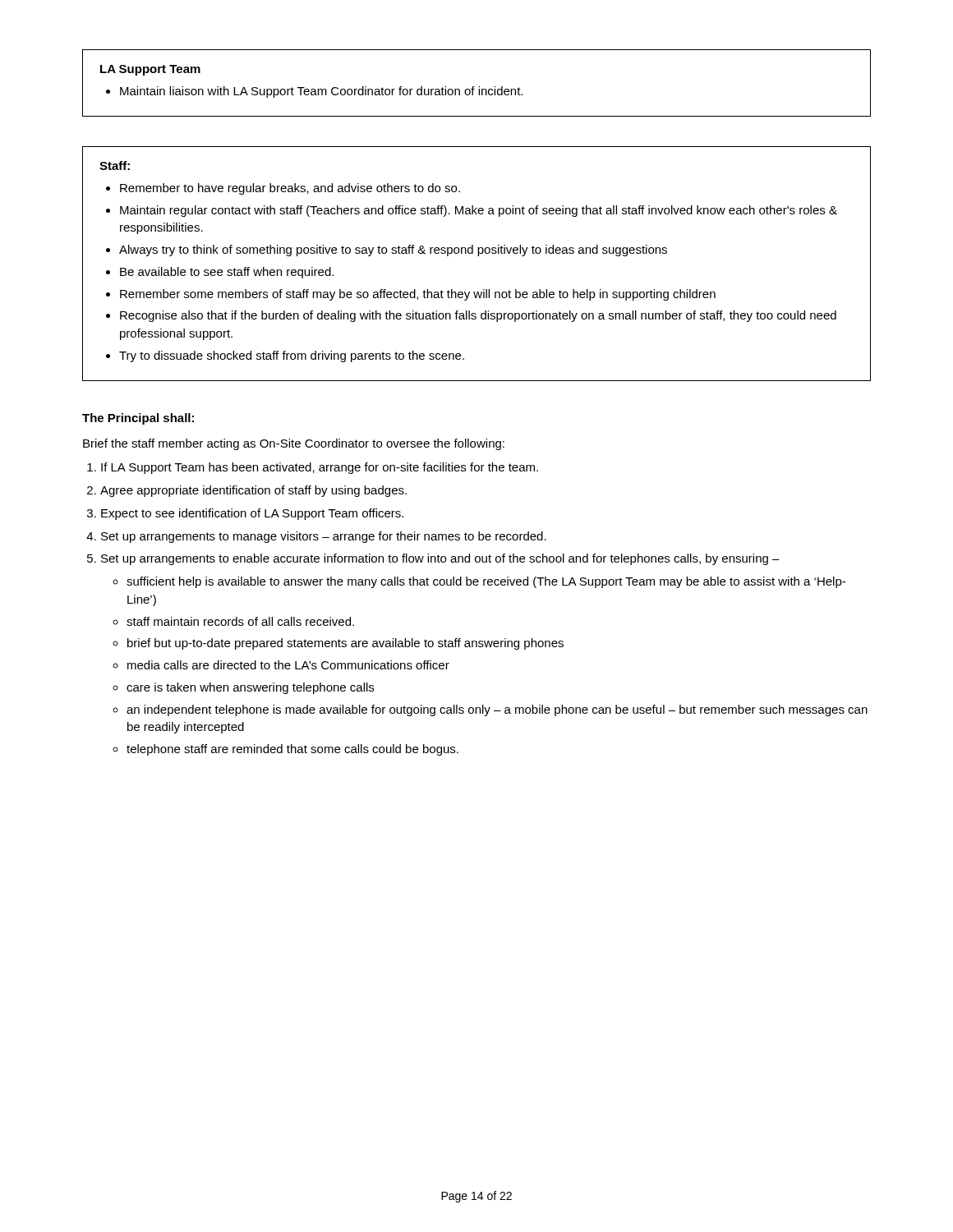Click on the element starting "Expect to see identification of LA"
The image size is (953, 1232).
coord(252,513)
